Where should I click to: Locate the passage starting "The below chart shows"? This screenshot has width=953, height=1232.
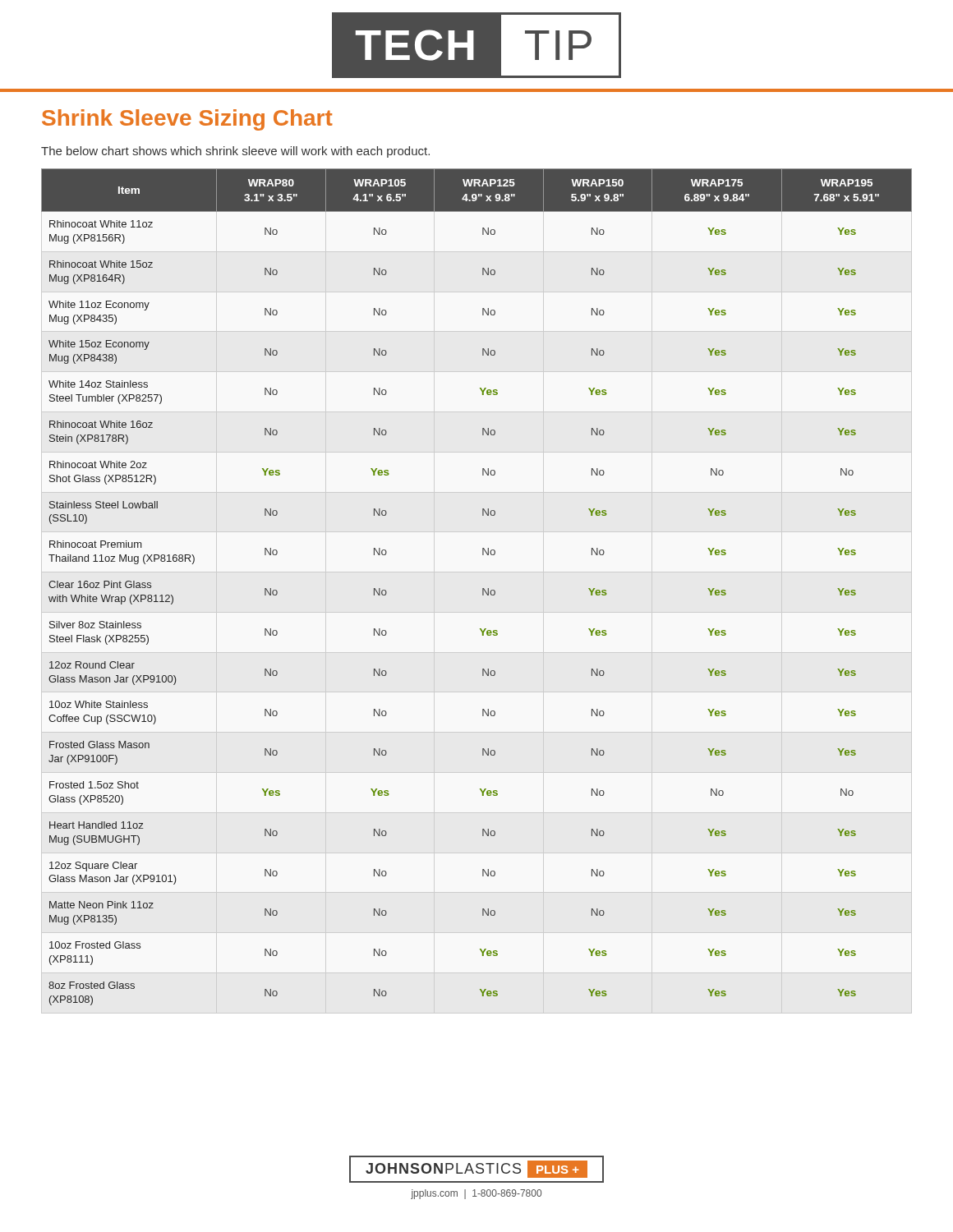tap(236, 151)
